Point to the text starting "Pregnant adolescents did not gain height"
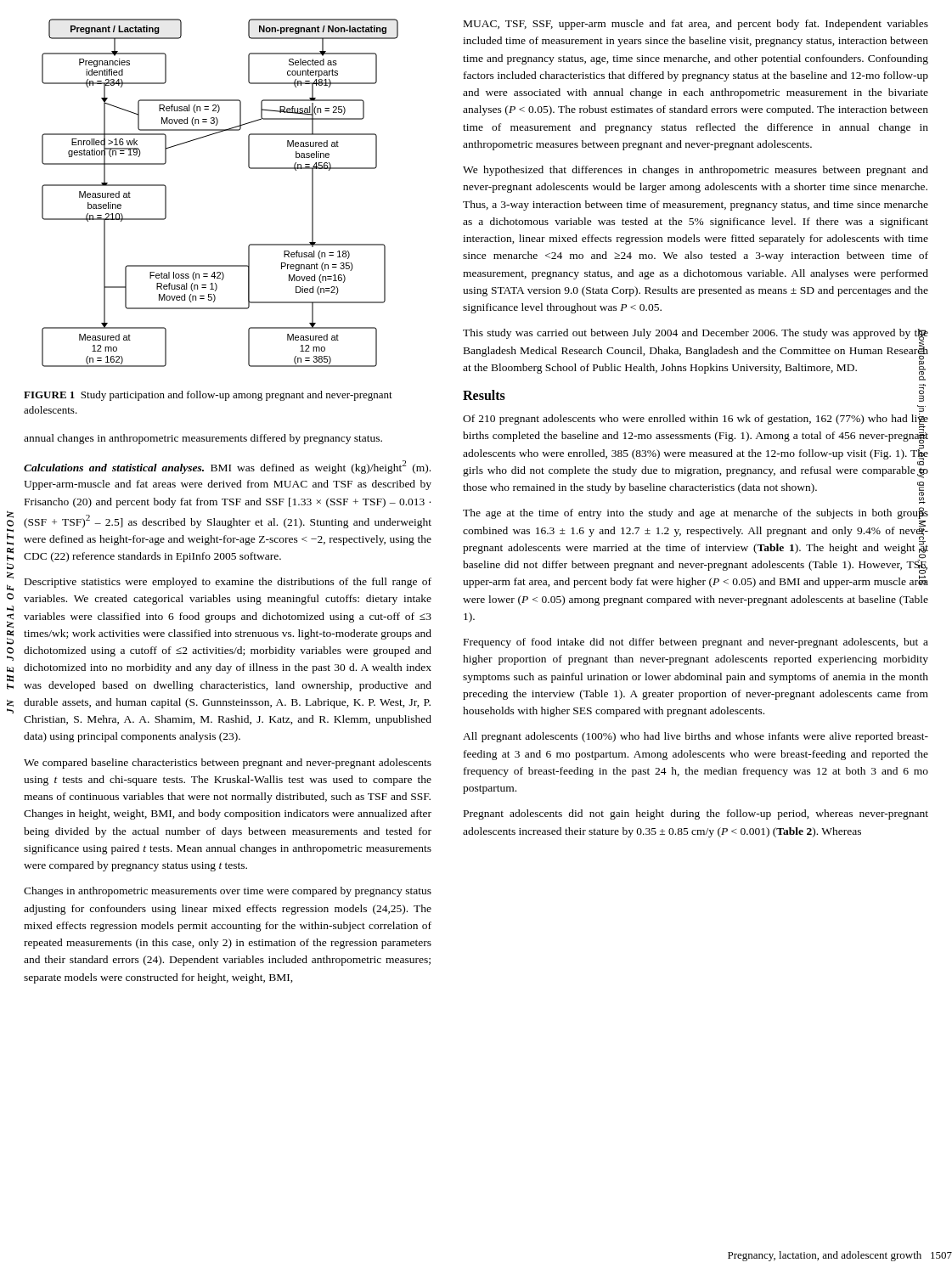The width and height of the screenshot is (952, 1274). (696, 822)
